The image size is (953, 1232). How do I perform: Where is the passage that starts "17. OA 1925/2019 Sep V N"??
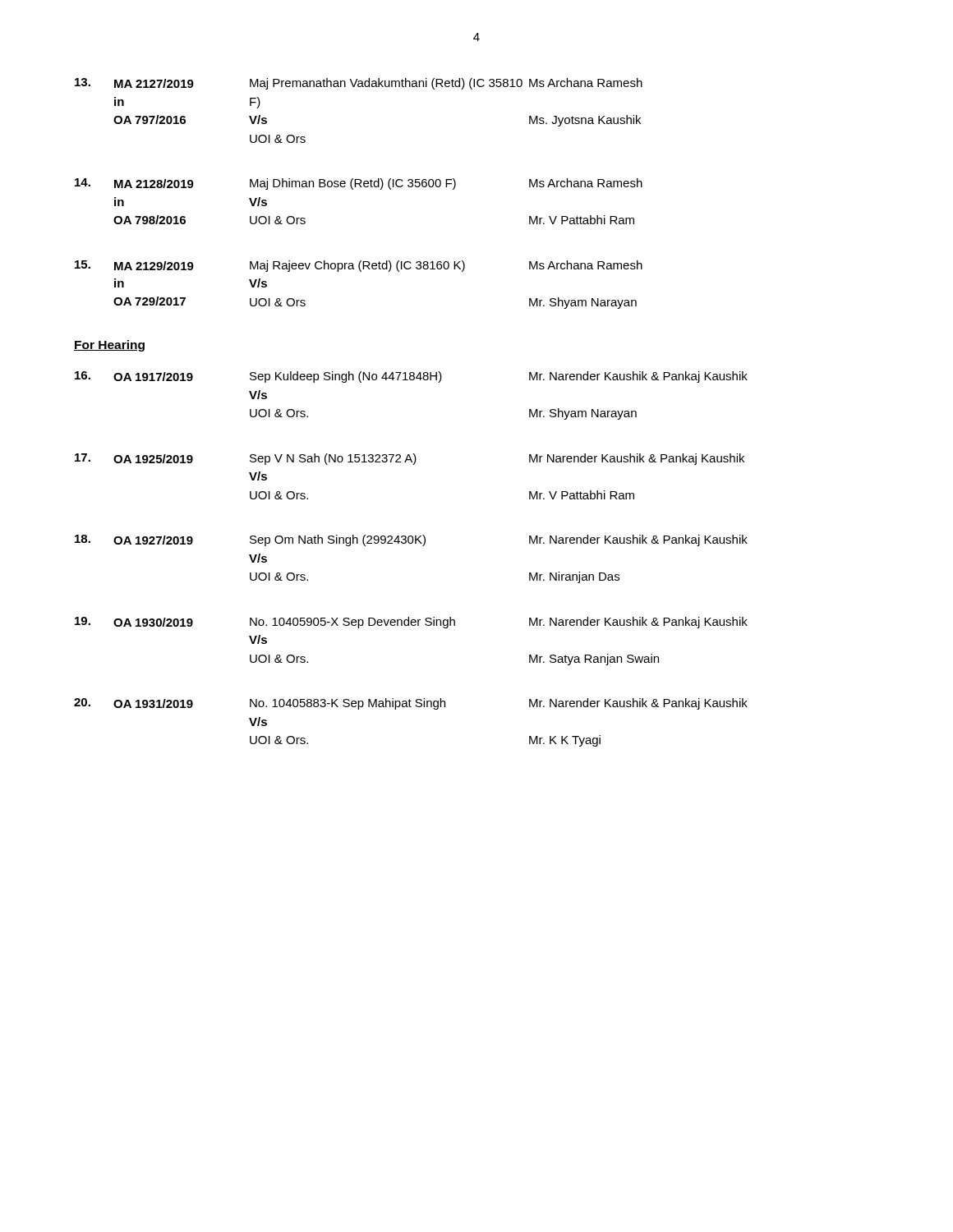pyautogui.click(x=410, y=459)
